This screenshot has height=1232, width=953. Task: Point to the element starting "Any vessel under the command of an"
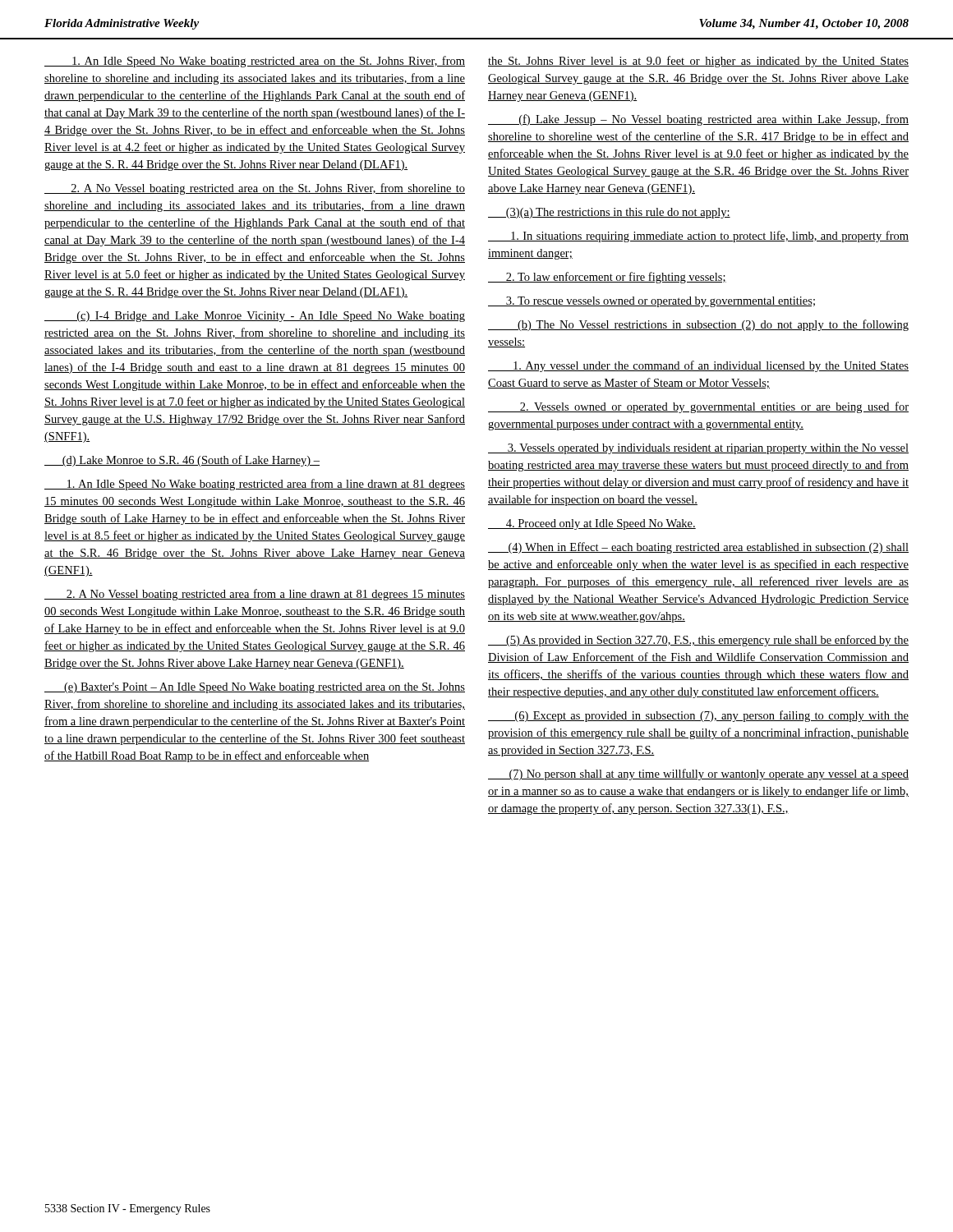click(698, 375)
